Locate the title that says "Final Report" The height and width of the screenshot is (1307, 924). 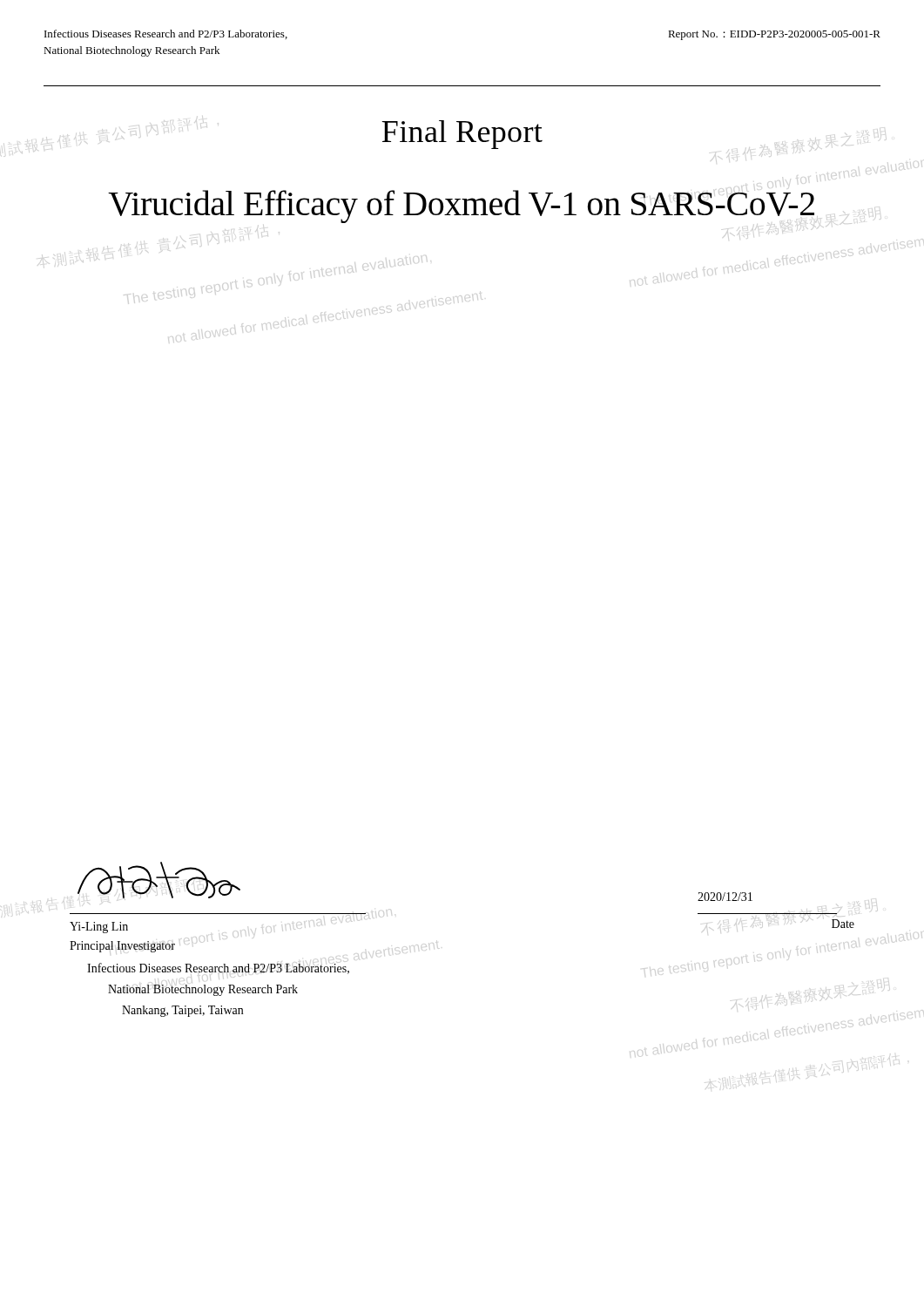(462, 132)
